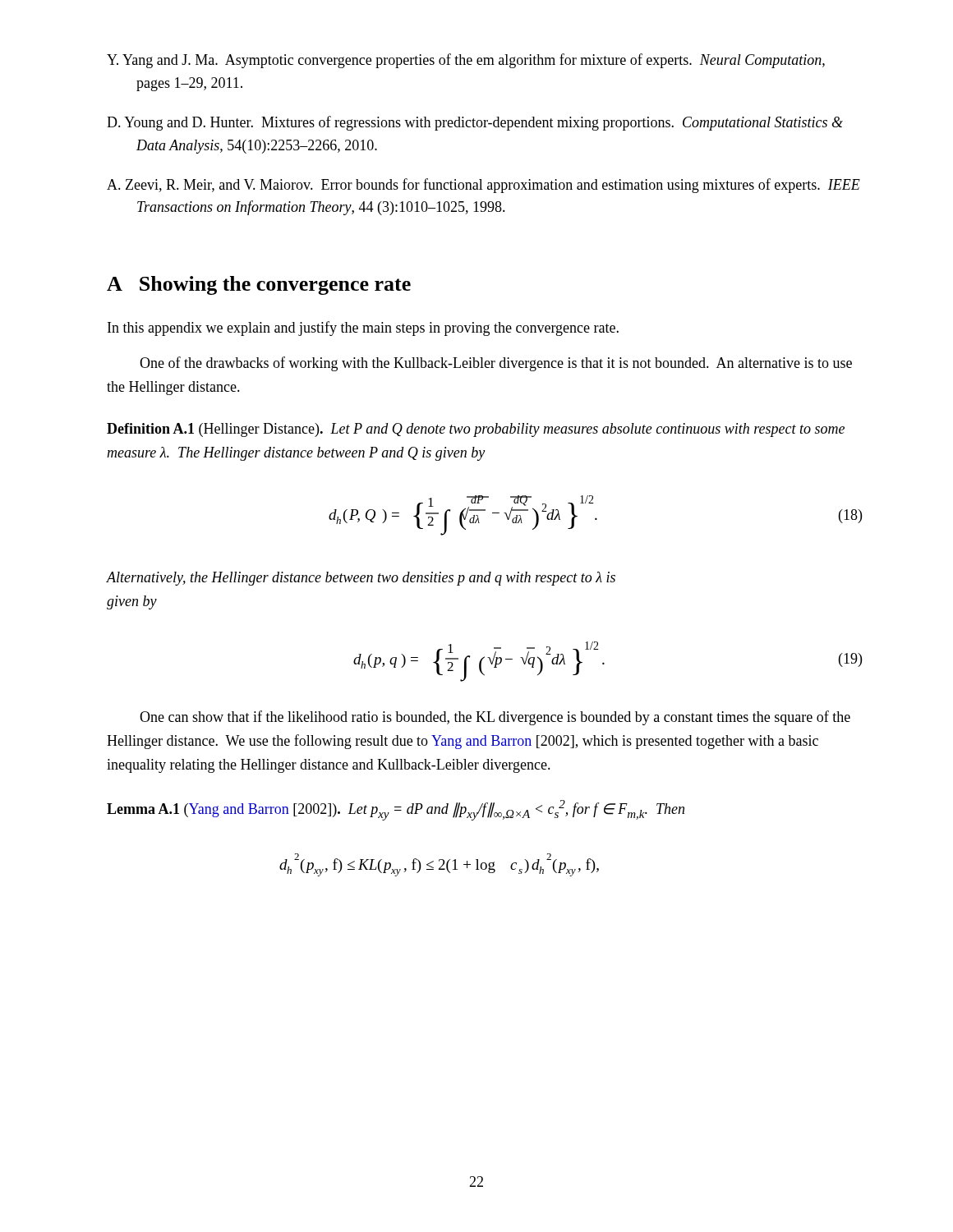Locate the text block starting "A. Zeevi, R."
This screenshot has width=953, height=1232.
click(485, 197)
